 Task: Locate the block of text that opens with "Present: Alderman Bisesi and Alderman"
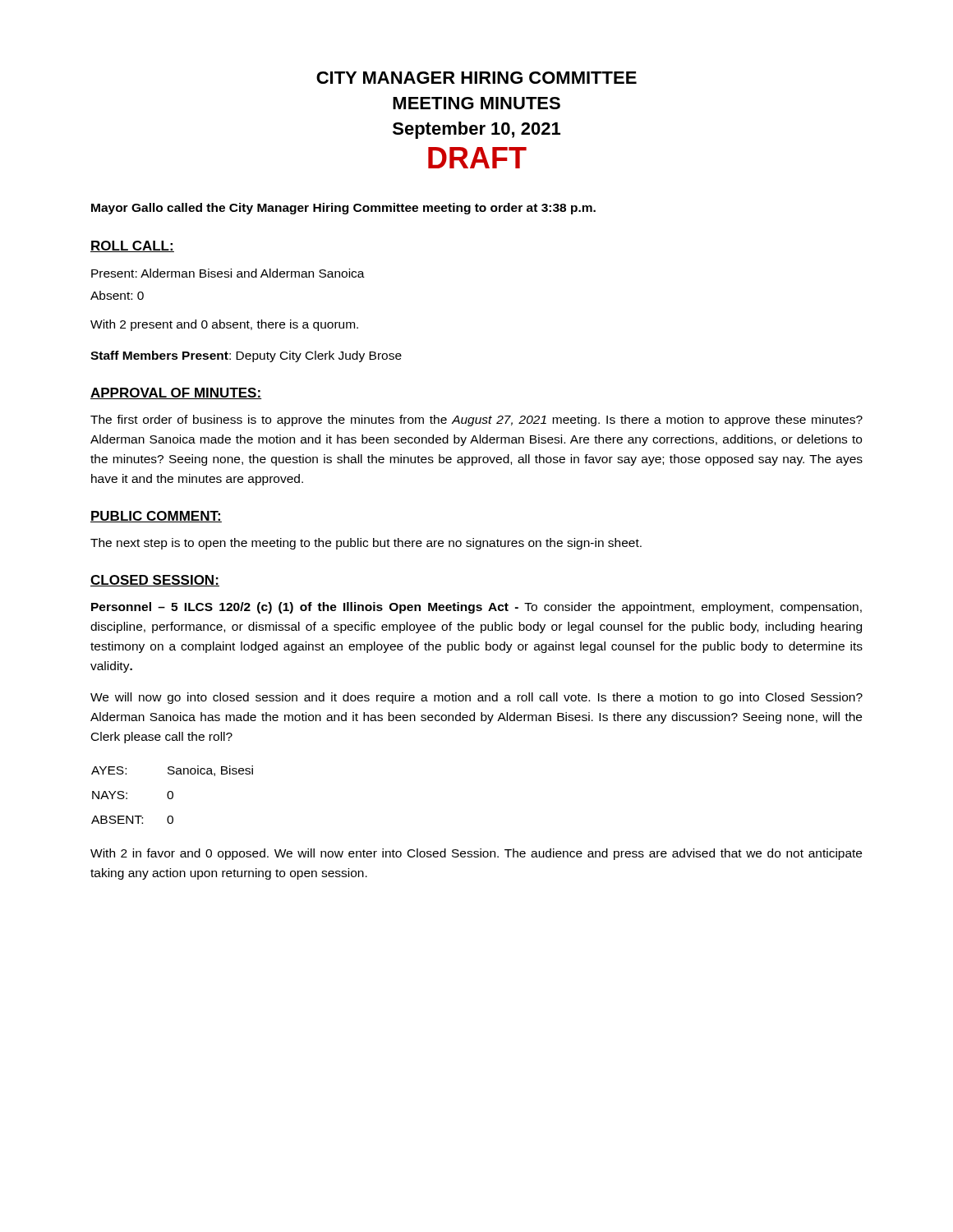pos(227,284)
